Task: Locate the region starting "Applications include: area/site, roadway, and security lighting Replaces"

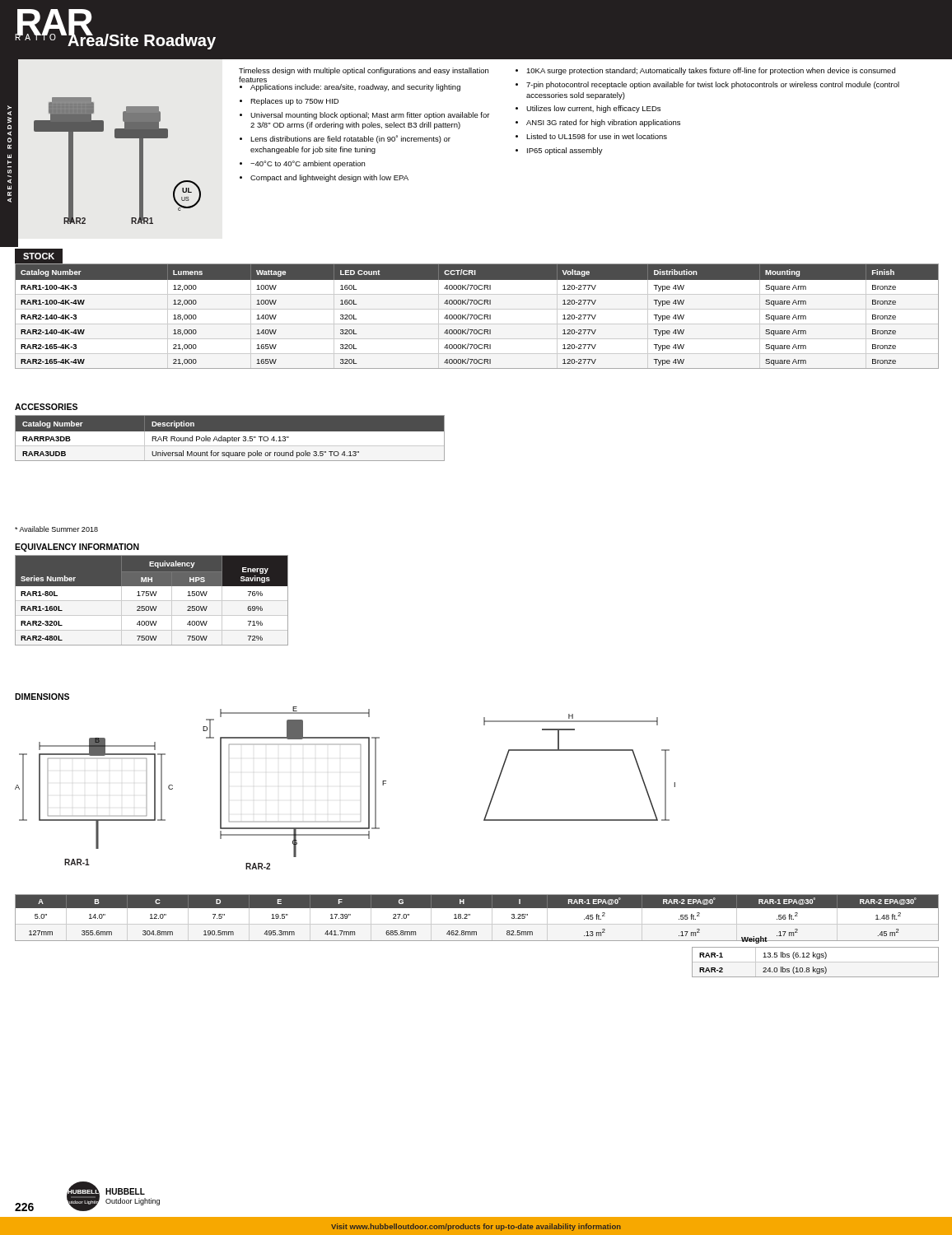Action: click(x=366, y=133)
